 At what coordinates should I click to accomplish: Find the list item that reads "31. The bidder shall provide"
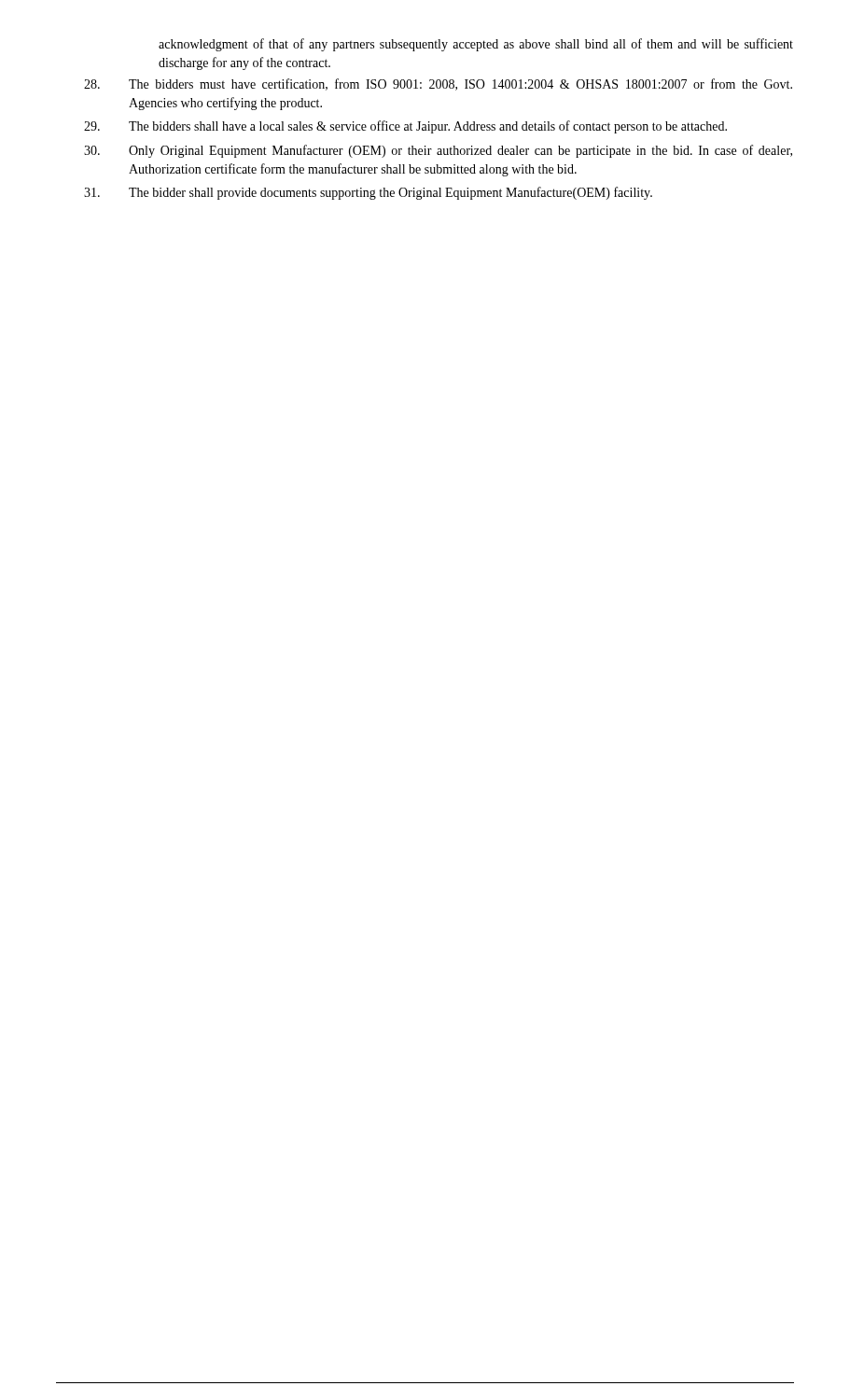[x=439, y=193]
